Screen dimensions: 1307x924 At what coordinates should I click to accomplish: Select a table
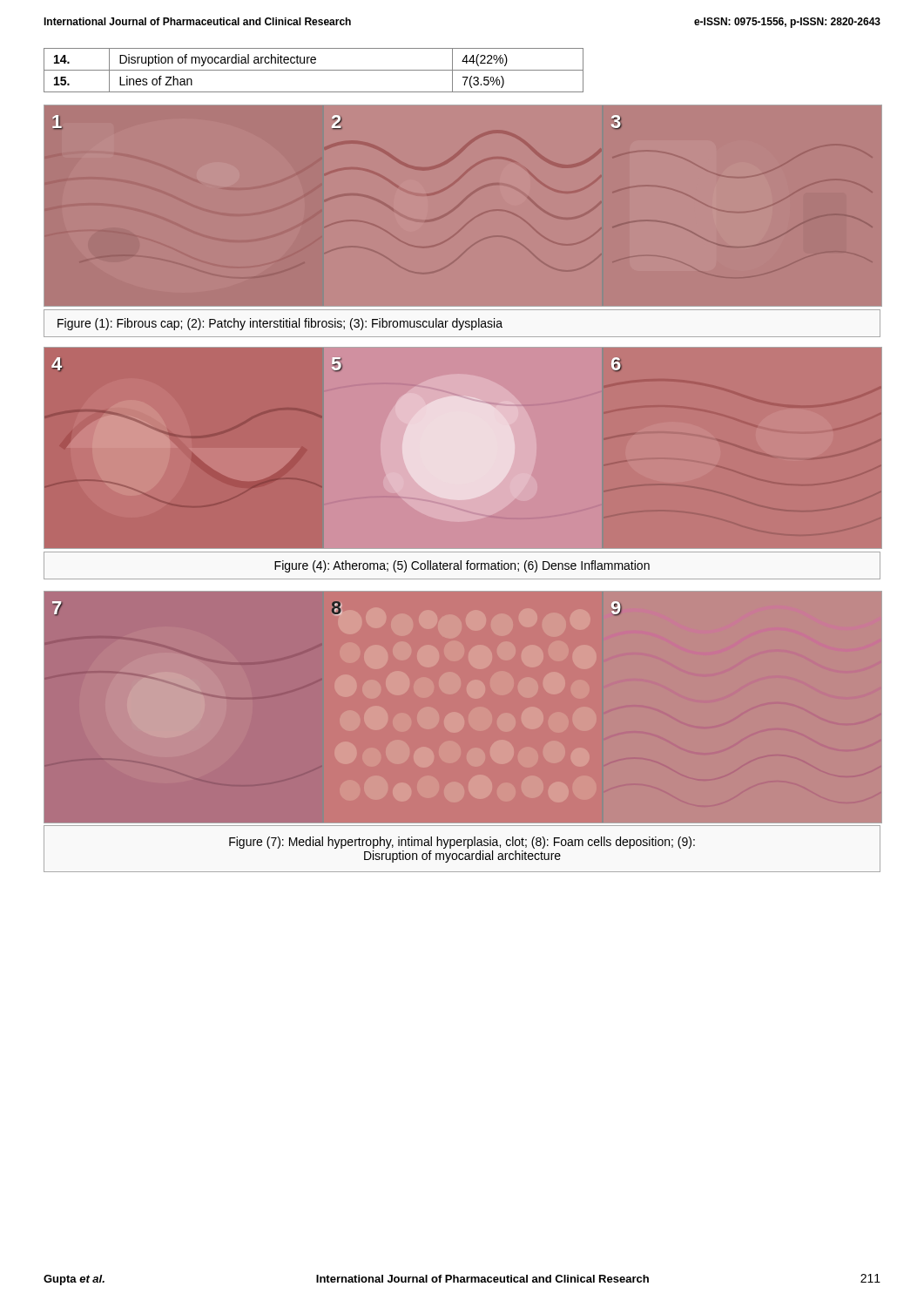coord(462,70)
